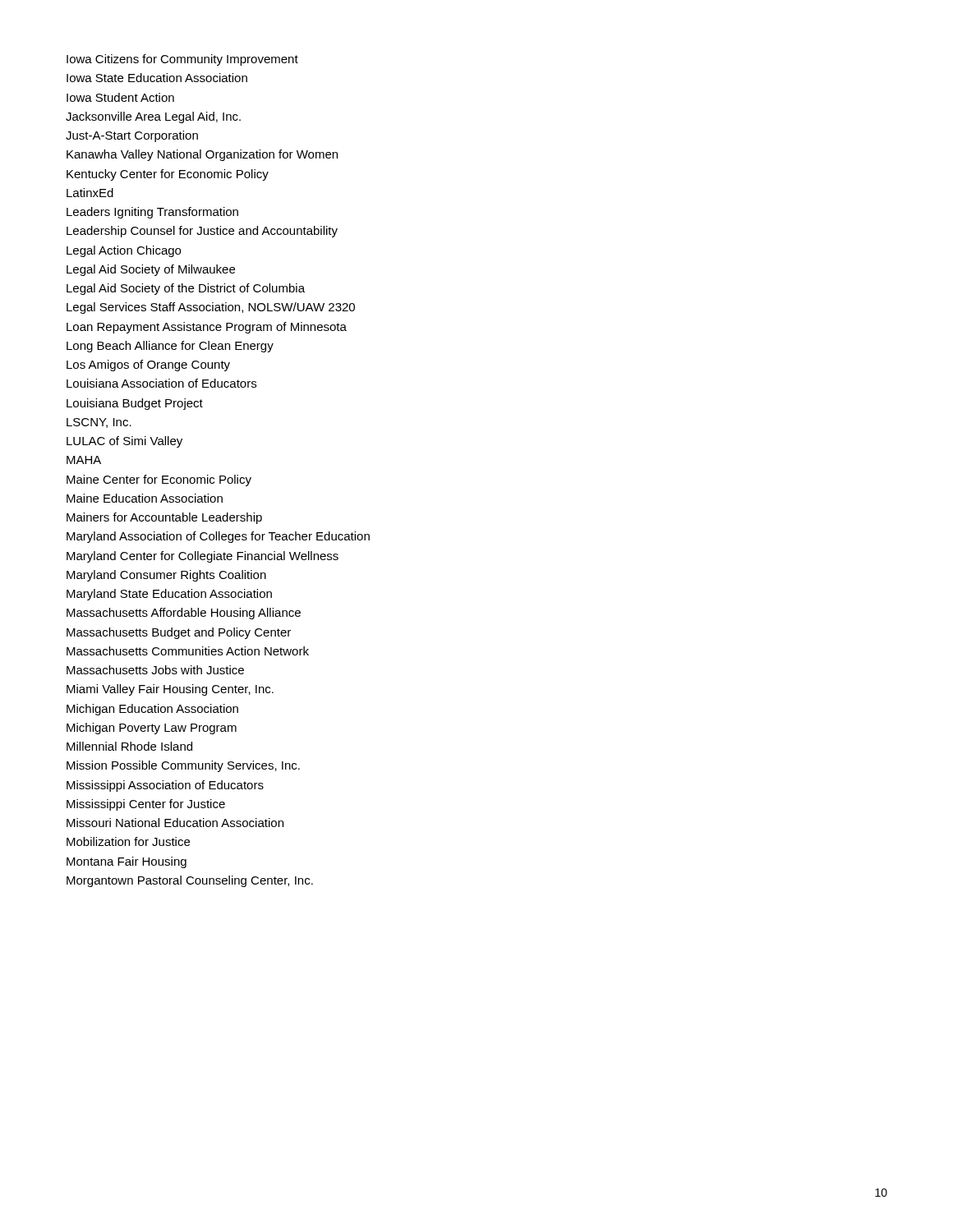Navigate to the element starting "Montana Fair Housing"
The height and width of the screenshot is (1232, 953).
pyautogui.click(x=126, y=861)
